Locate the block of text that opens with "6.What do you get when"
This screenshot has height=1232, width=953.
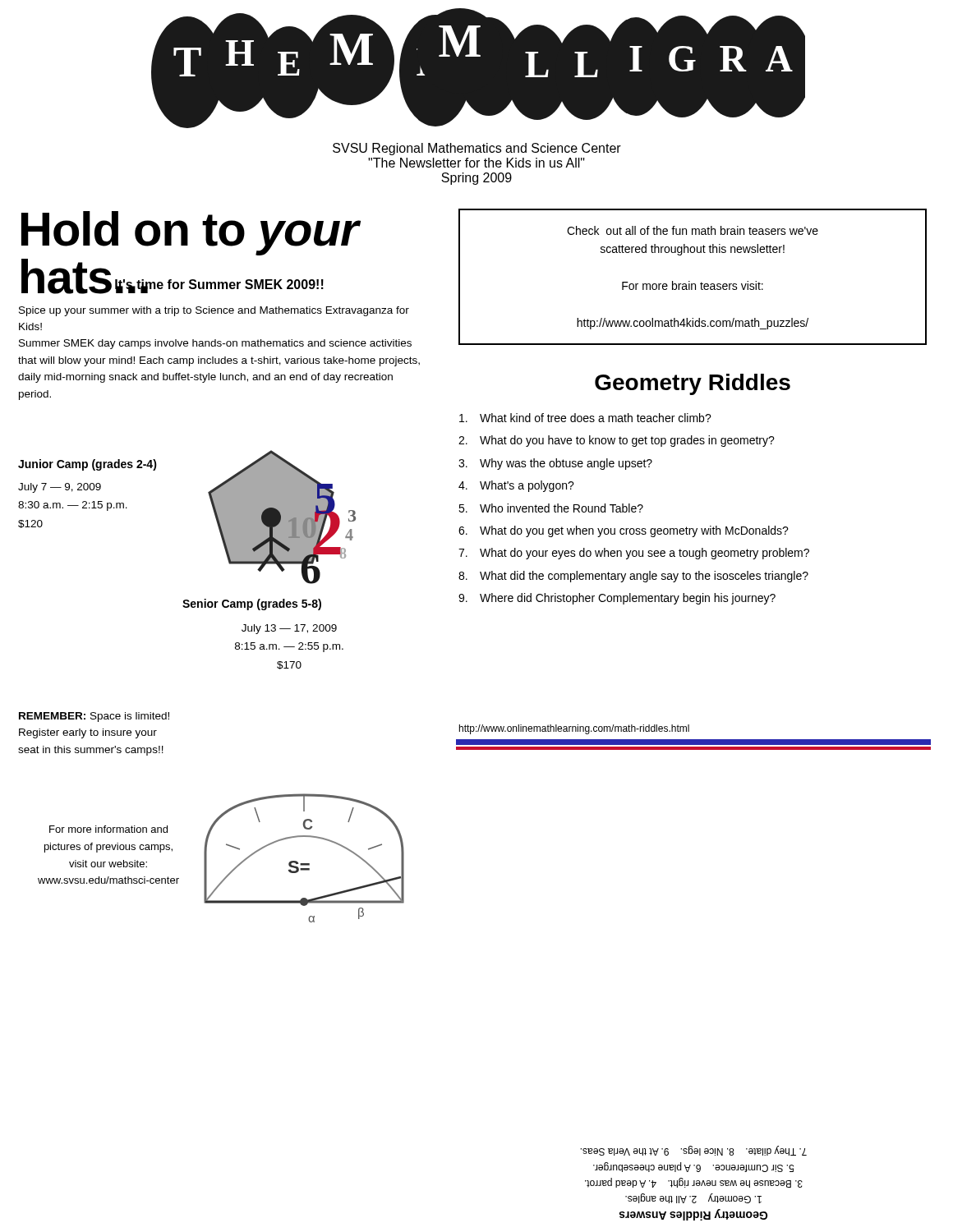click(x=624, y=531)
